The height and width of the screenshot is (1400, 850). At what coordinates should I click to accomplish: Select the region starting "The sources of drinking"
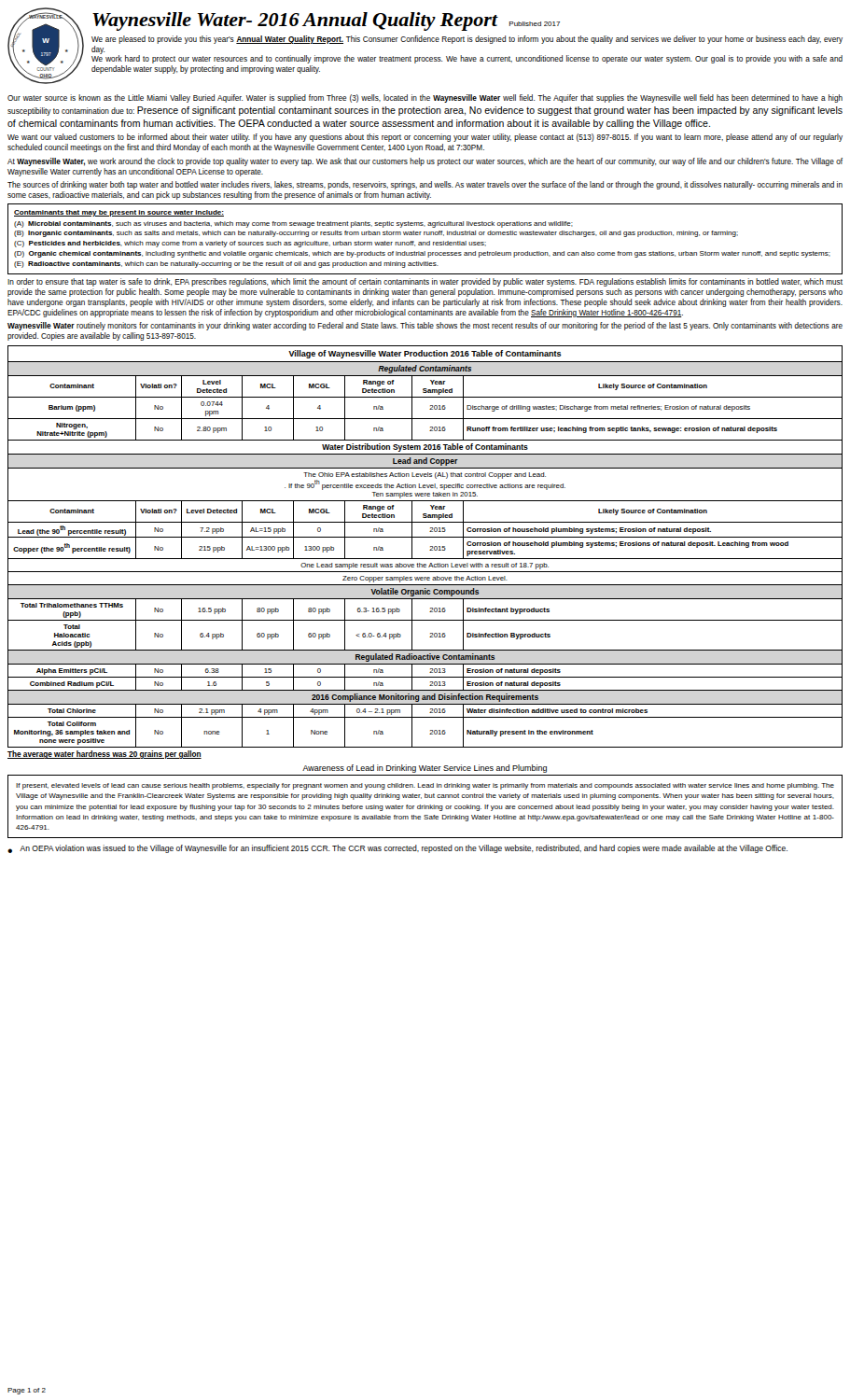[425, 190]
